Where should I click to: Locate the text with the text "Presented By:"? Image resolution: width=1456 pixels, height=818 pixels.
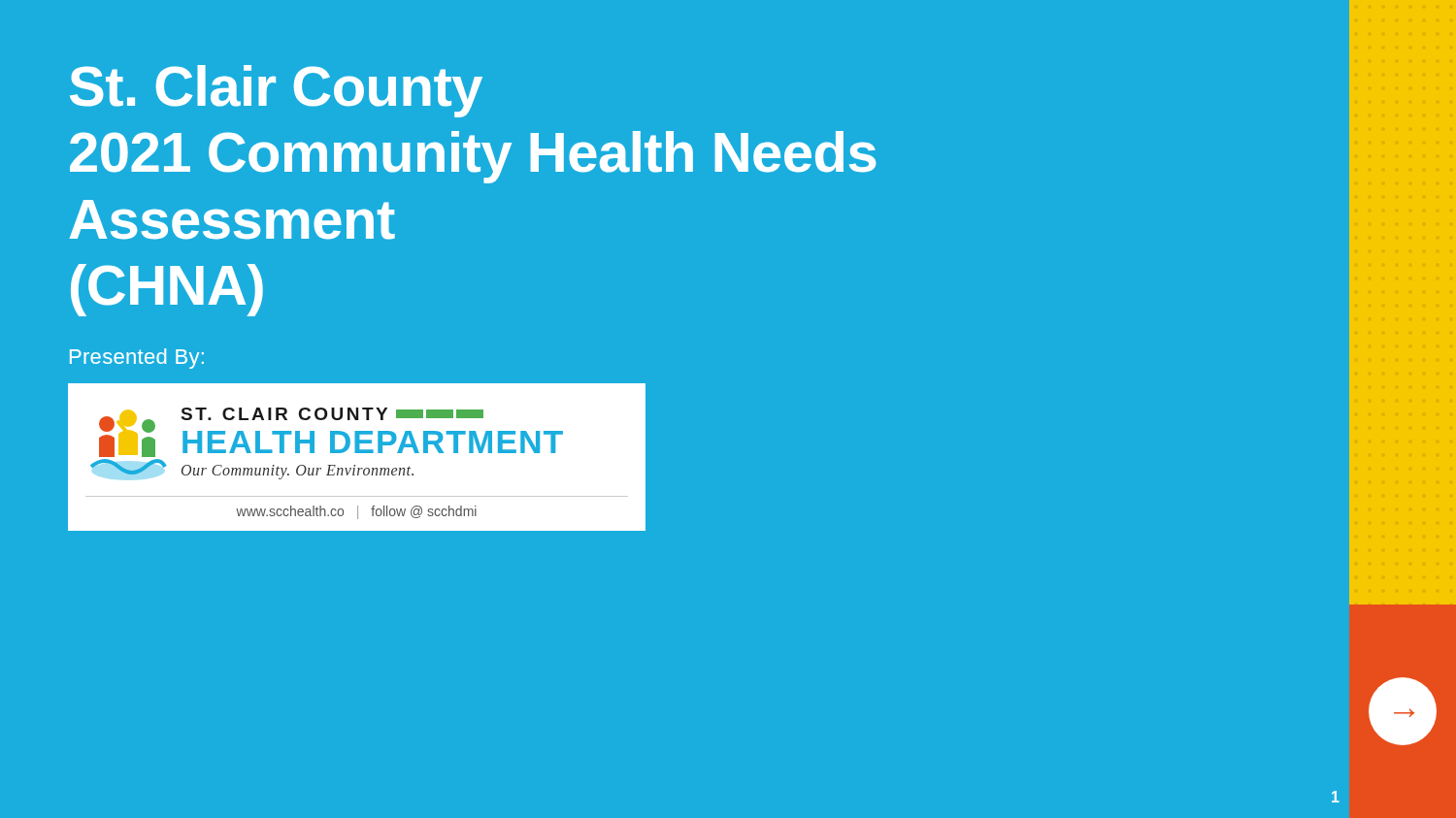137,357
